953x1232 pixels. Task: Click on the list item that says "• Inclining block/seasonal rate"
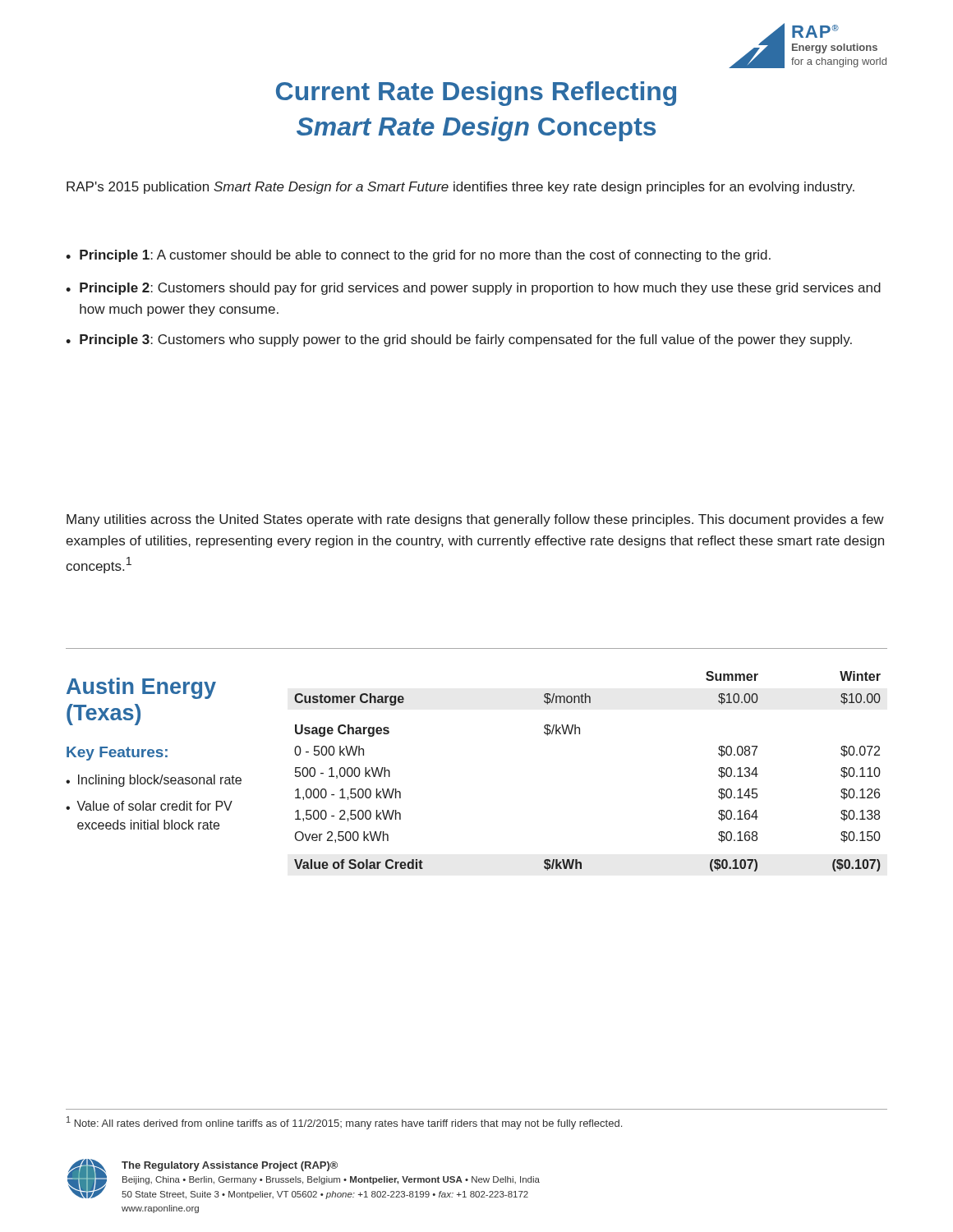click(x=154, y=781)
